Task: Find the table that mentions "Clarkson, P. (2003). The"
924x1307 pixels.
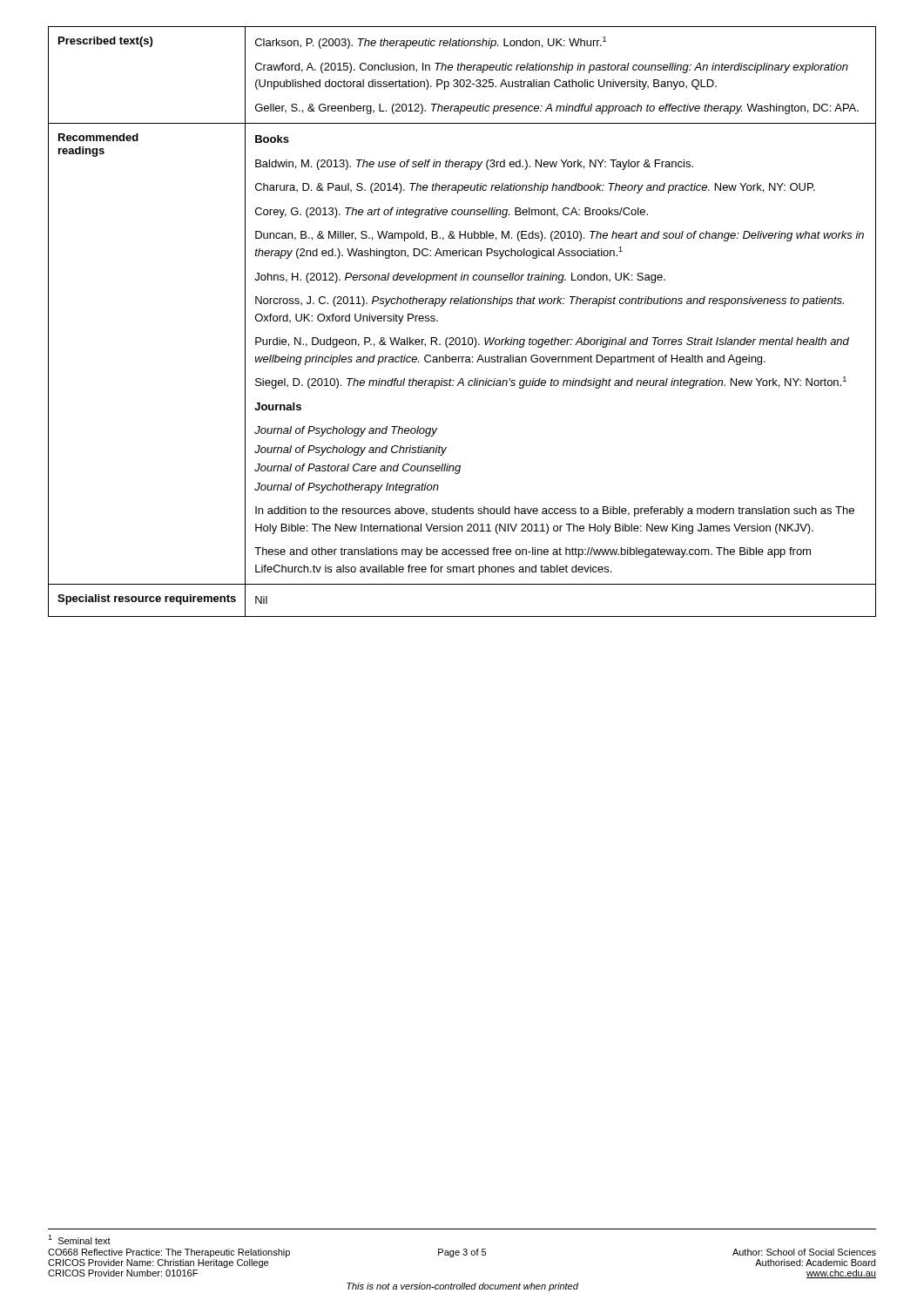Action: [462, 322]
